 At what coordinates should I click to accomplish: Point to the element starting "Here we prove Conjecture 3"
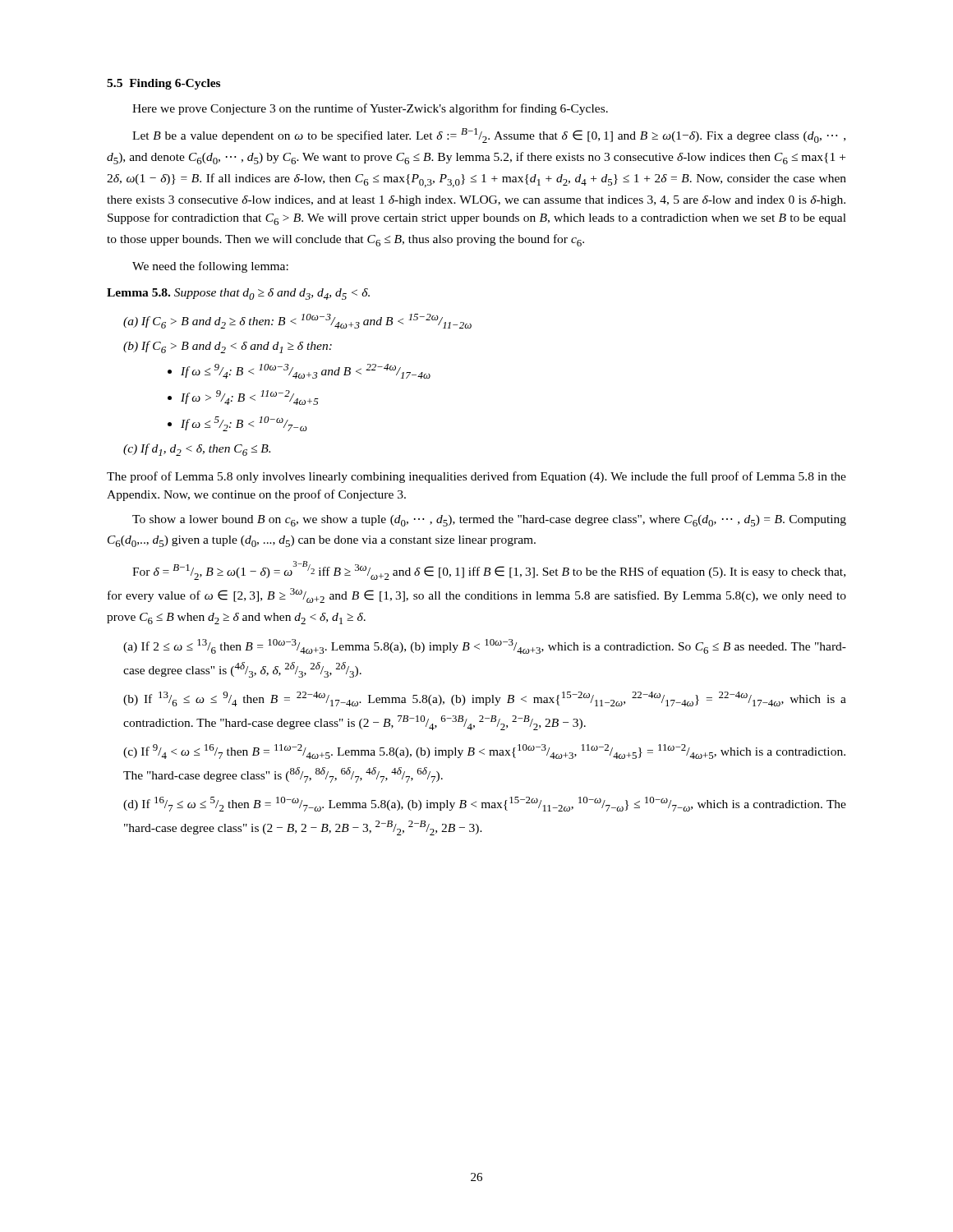[370, 108]
